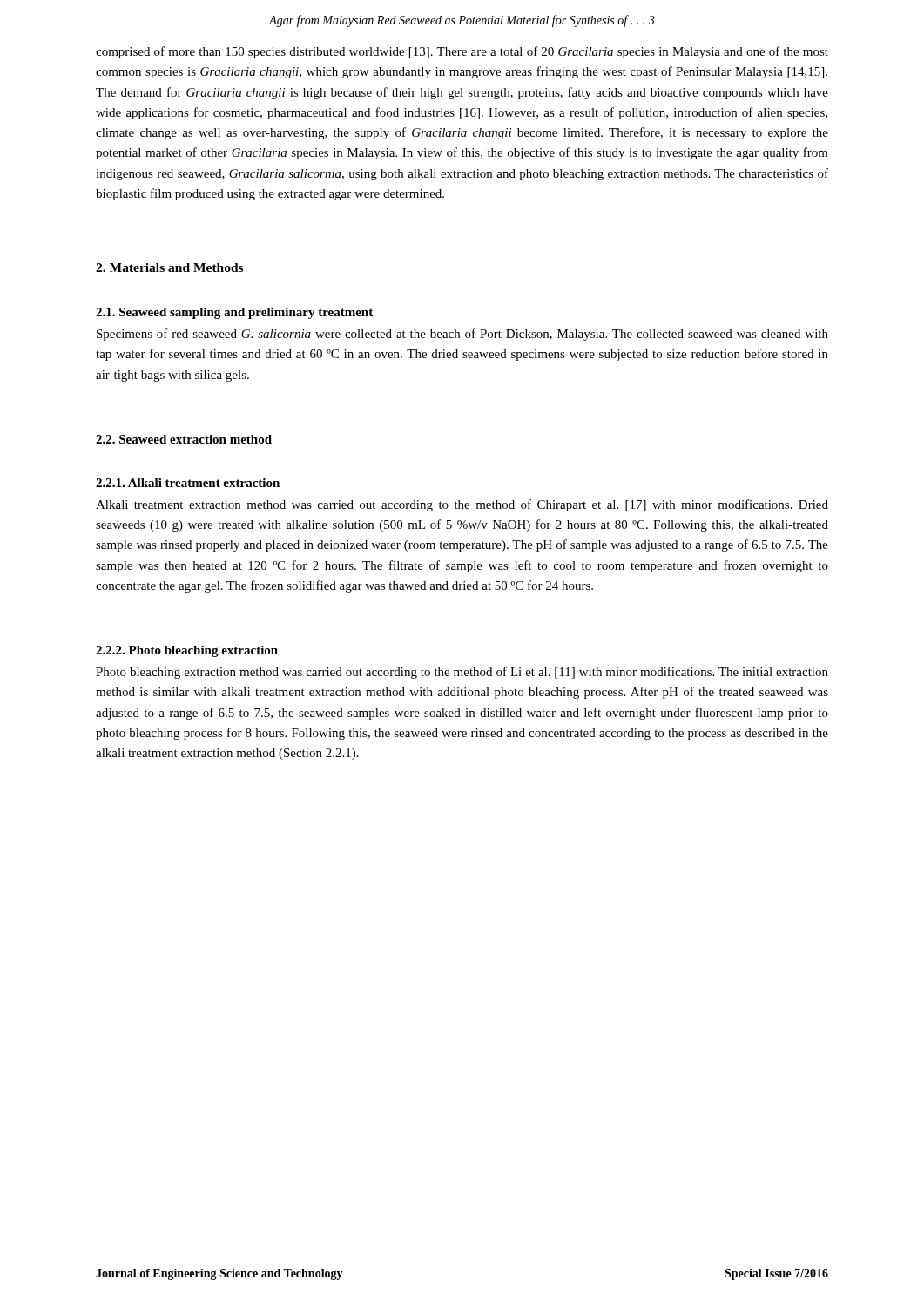Locate the block of text that opens with "comprised of more than 150"
Screen dimensions: 1307x924
click(x=462, y=123)
